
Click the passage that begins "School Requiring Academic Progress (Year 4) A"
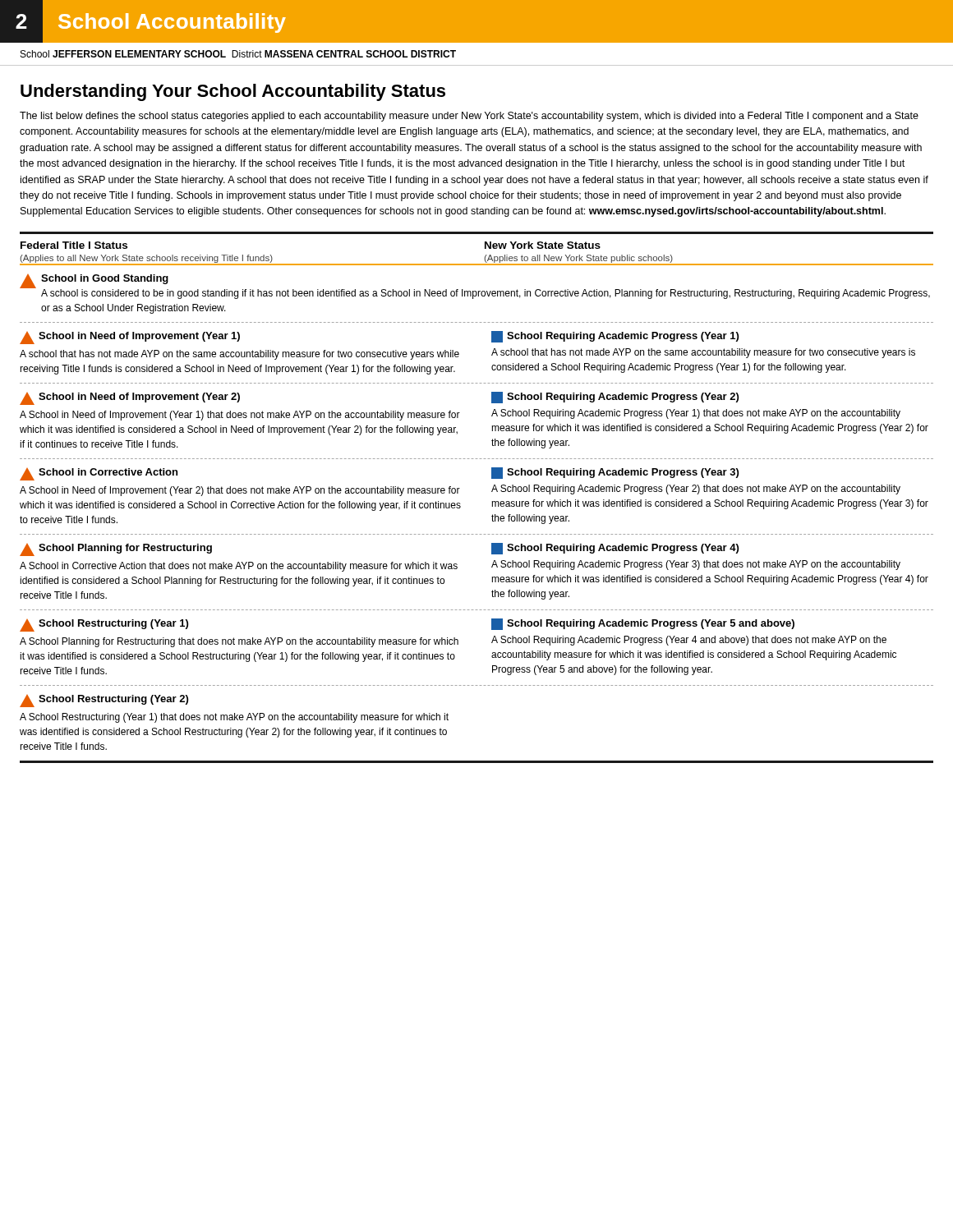712,571
